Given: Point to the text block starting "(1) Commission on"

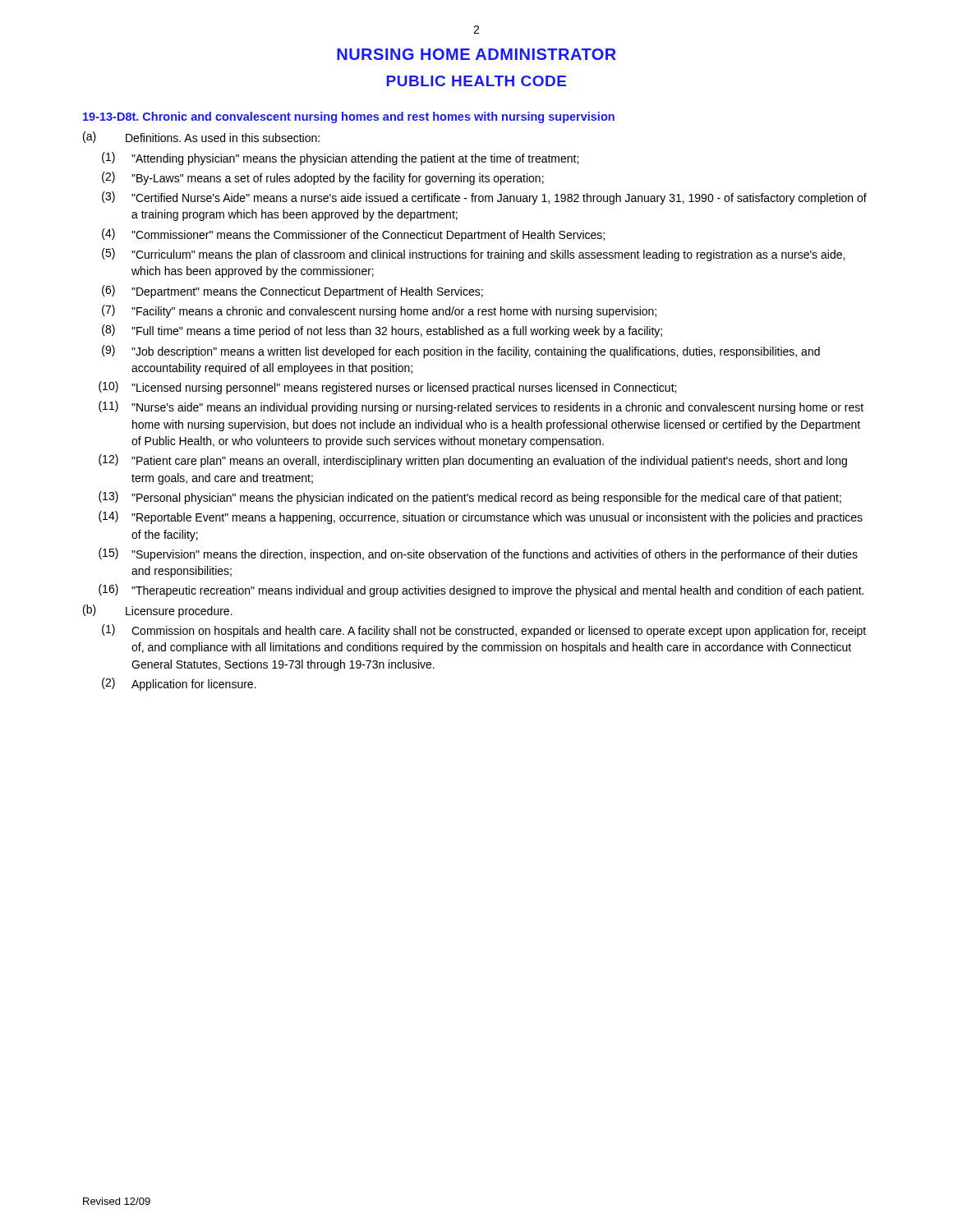Looking at the screenshot, I should [476, 648].
